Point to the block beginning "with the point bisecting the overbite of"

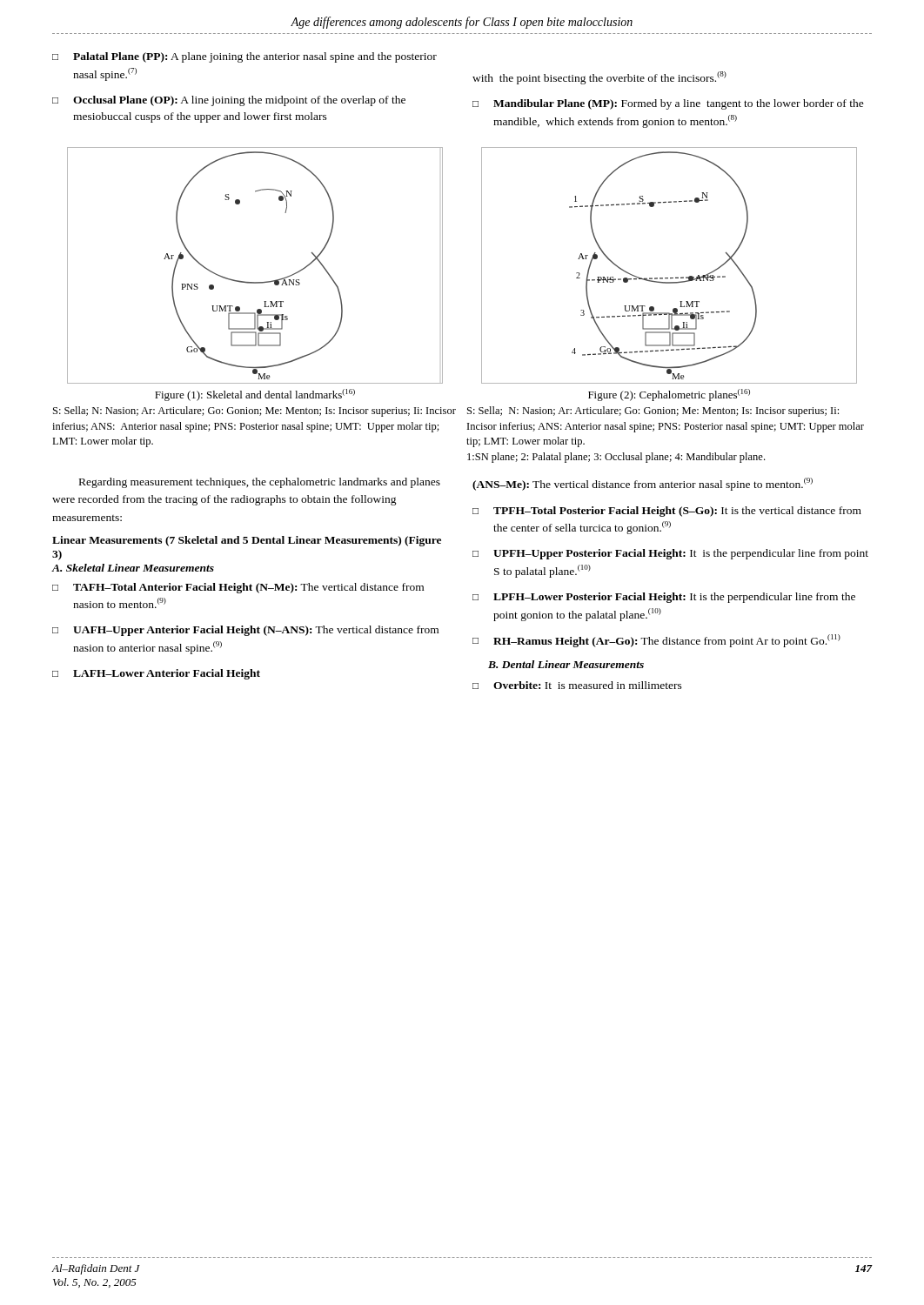point(599,77)
